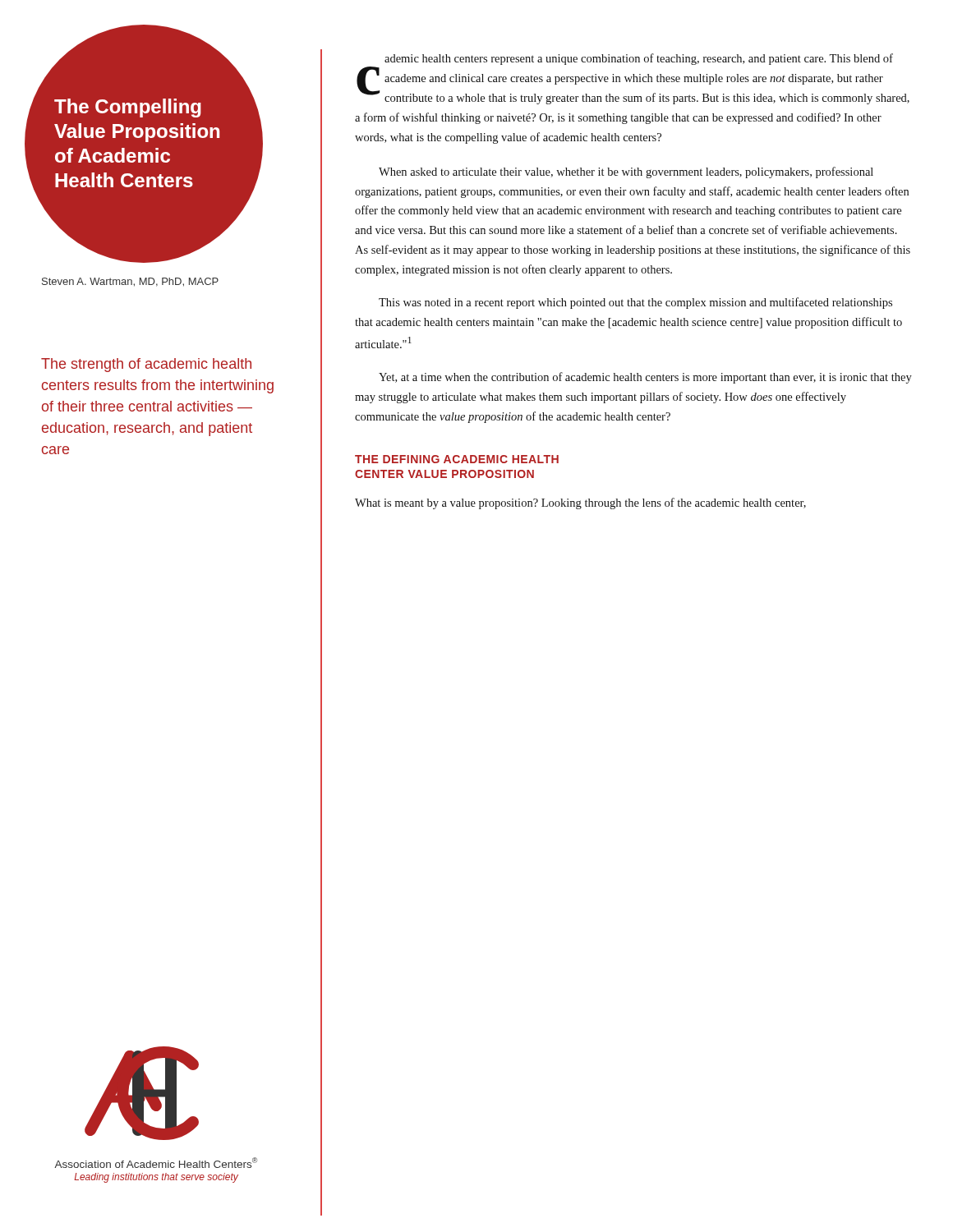Find "Steven A. Wartman, MD, PhD, MACP" on this page
Viewport: 953px width, 1232px height.
pyautogui.click(x=130, y=281)
